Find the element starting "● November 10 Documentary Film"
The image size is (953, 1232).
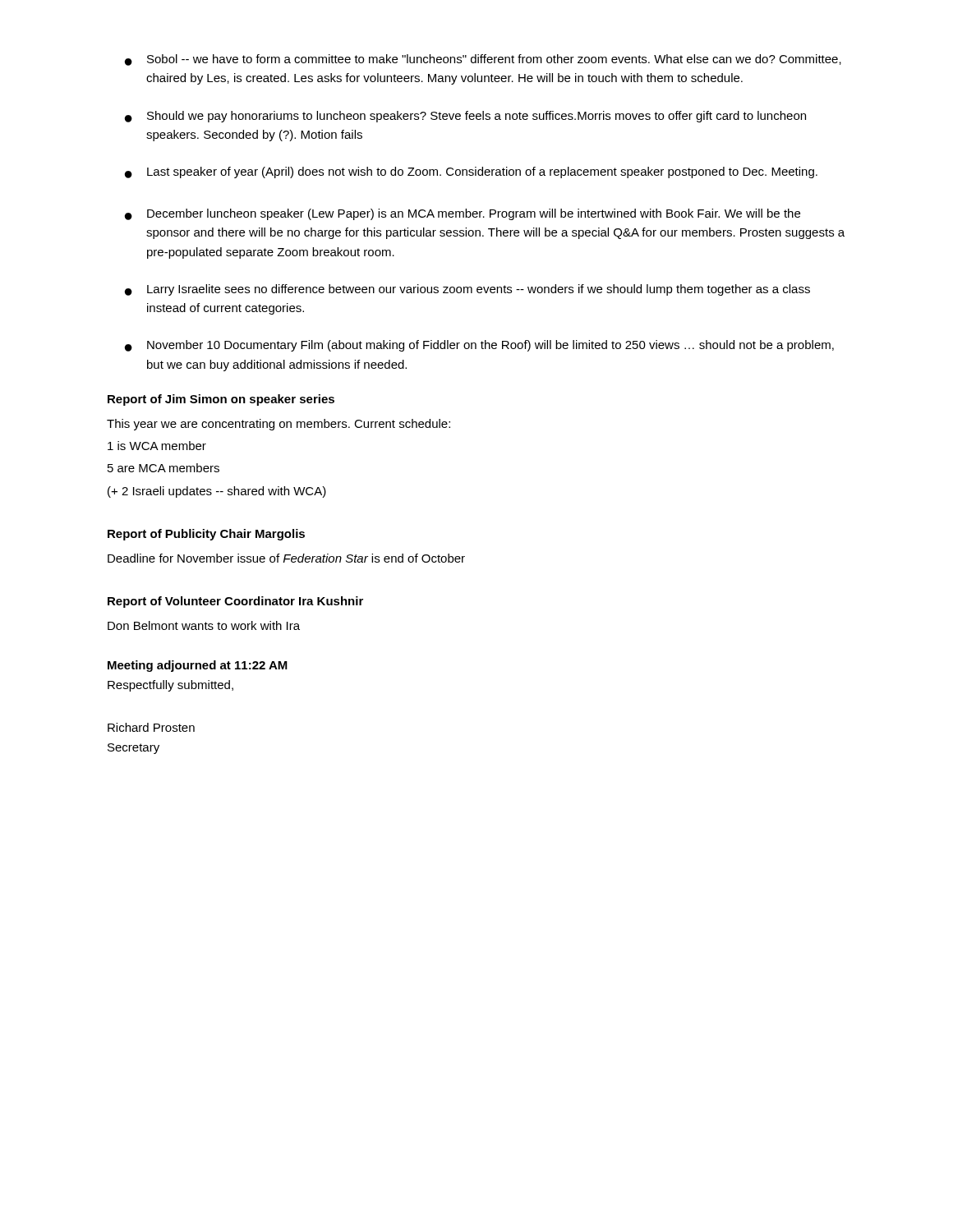point(485,354)
